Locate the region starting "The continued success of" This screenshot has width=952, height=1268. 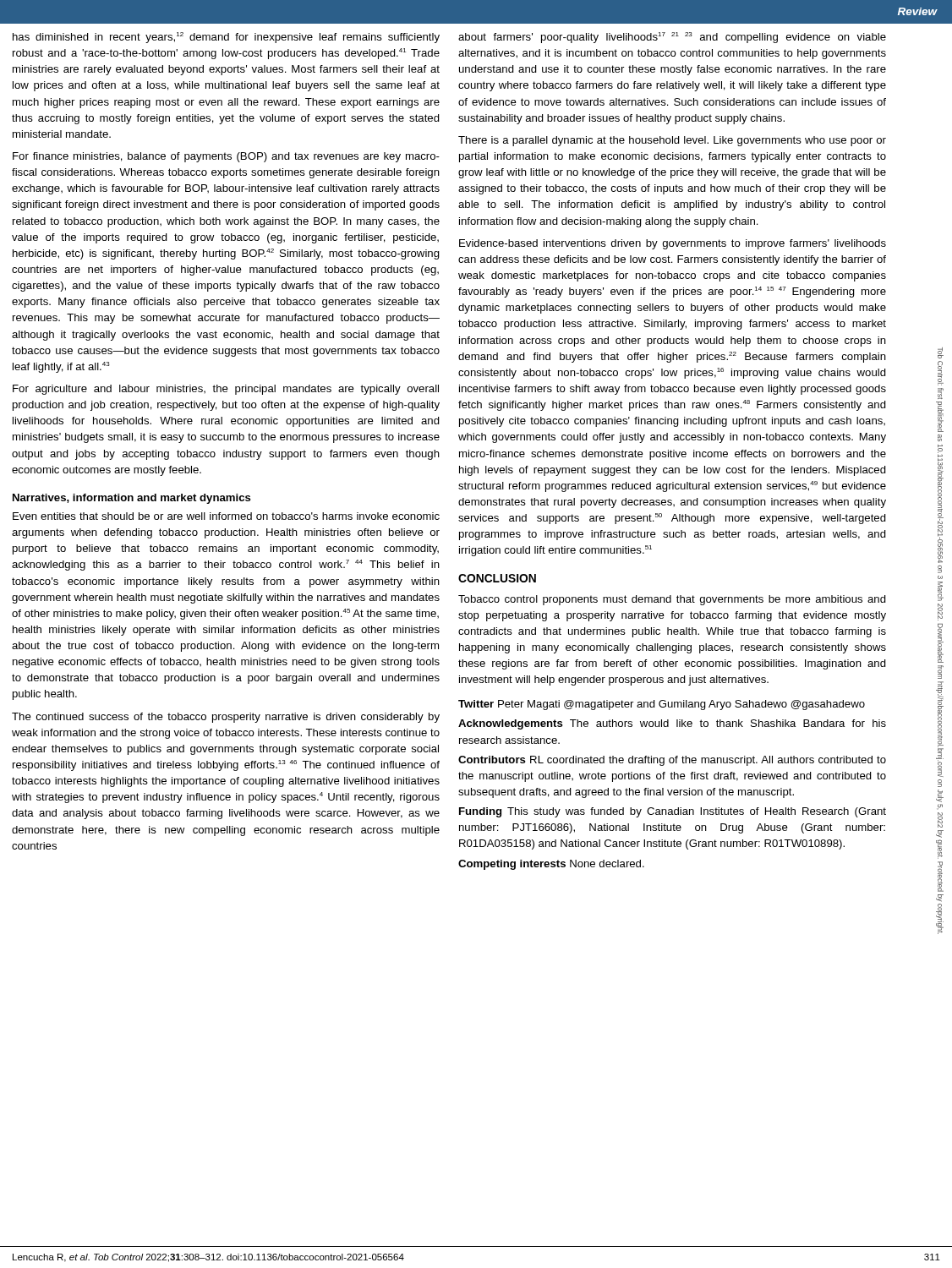pos(226,781)
